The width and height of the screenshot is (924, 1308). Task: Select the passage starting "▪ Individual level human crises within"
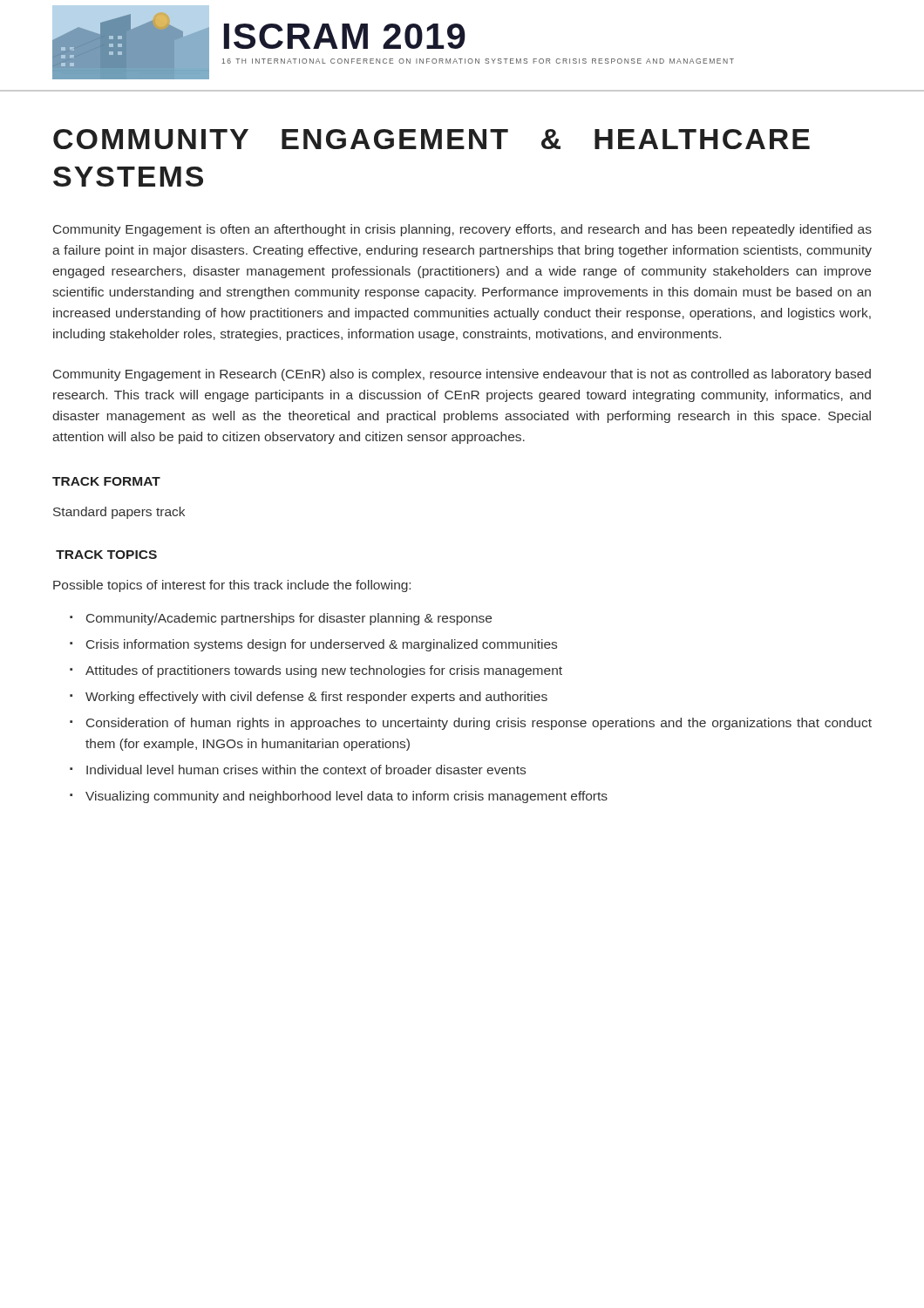point(471,770)
